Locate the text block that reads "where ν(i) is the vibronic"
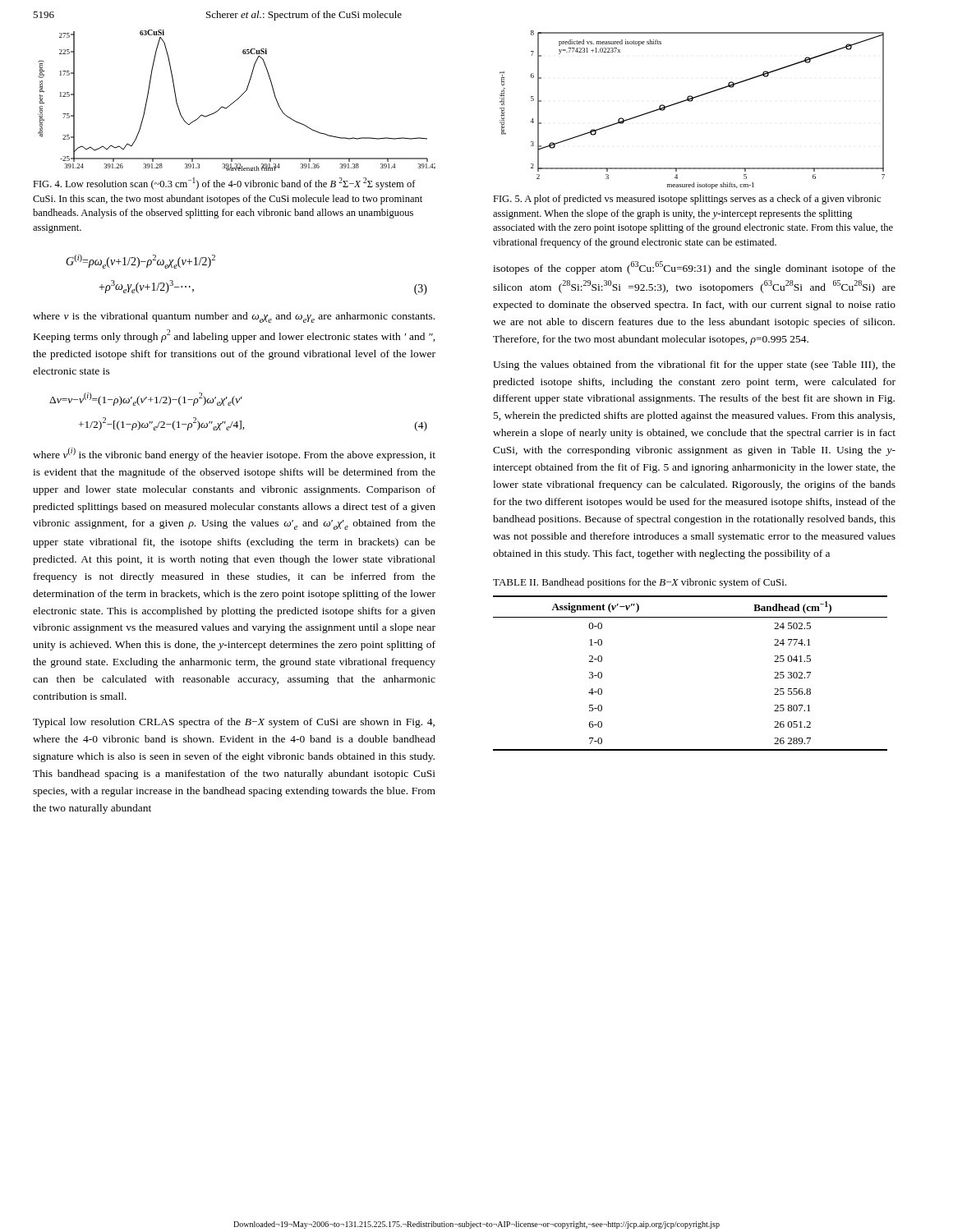Image resolution: width=953 pixels, height=1232 pixels. tap(234, 574)
